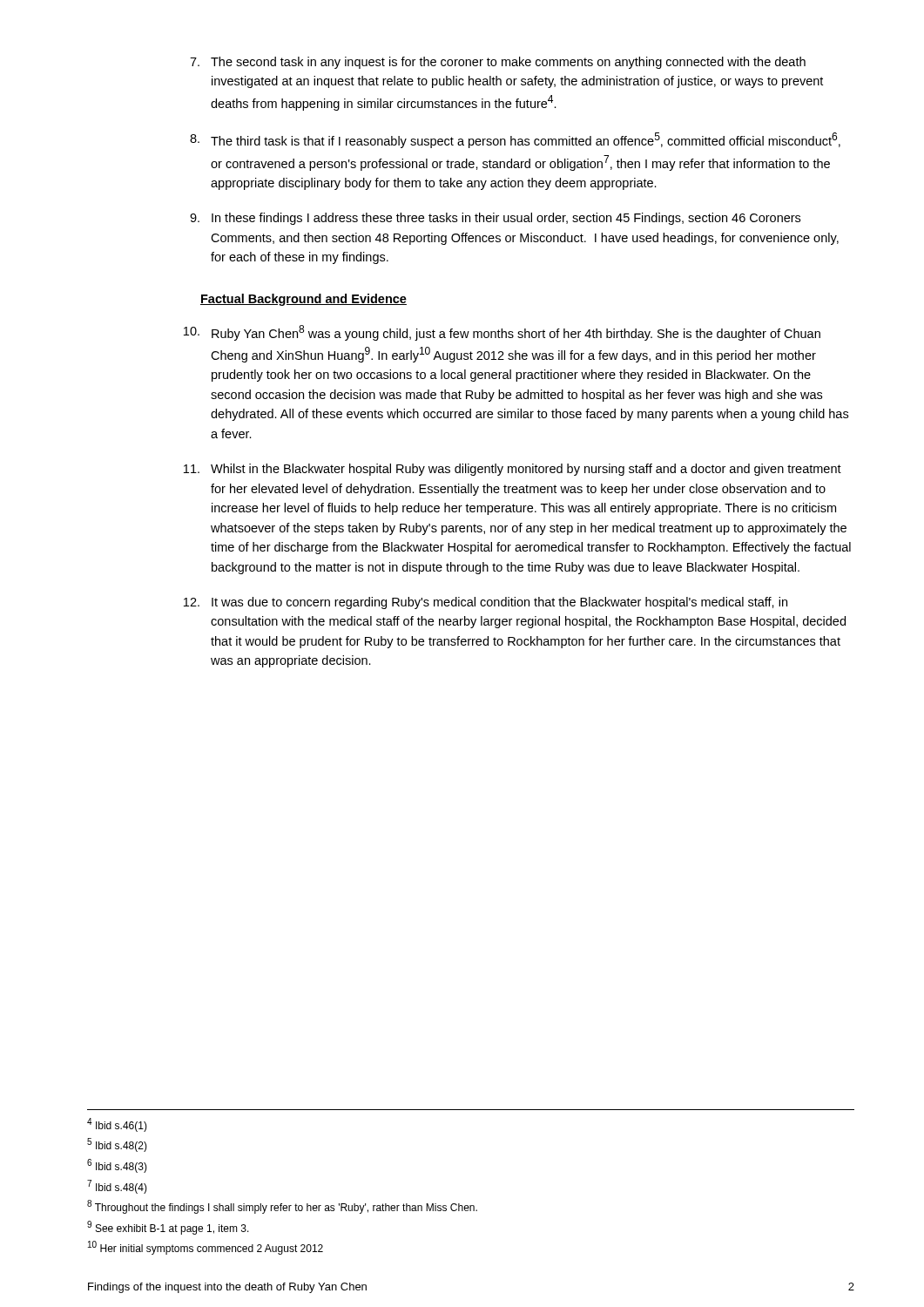Image resolution: width=924 pixels, height=1307 pixels.
Task: Locate the region starting "9 See exhibit B-1"
Action: (x=168, y=1227)
